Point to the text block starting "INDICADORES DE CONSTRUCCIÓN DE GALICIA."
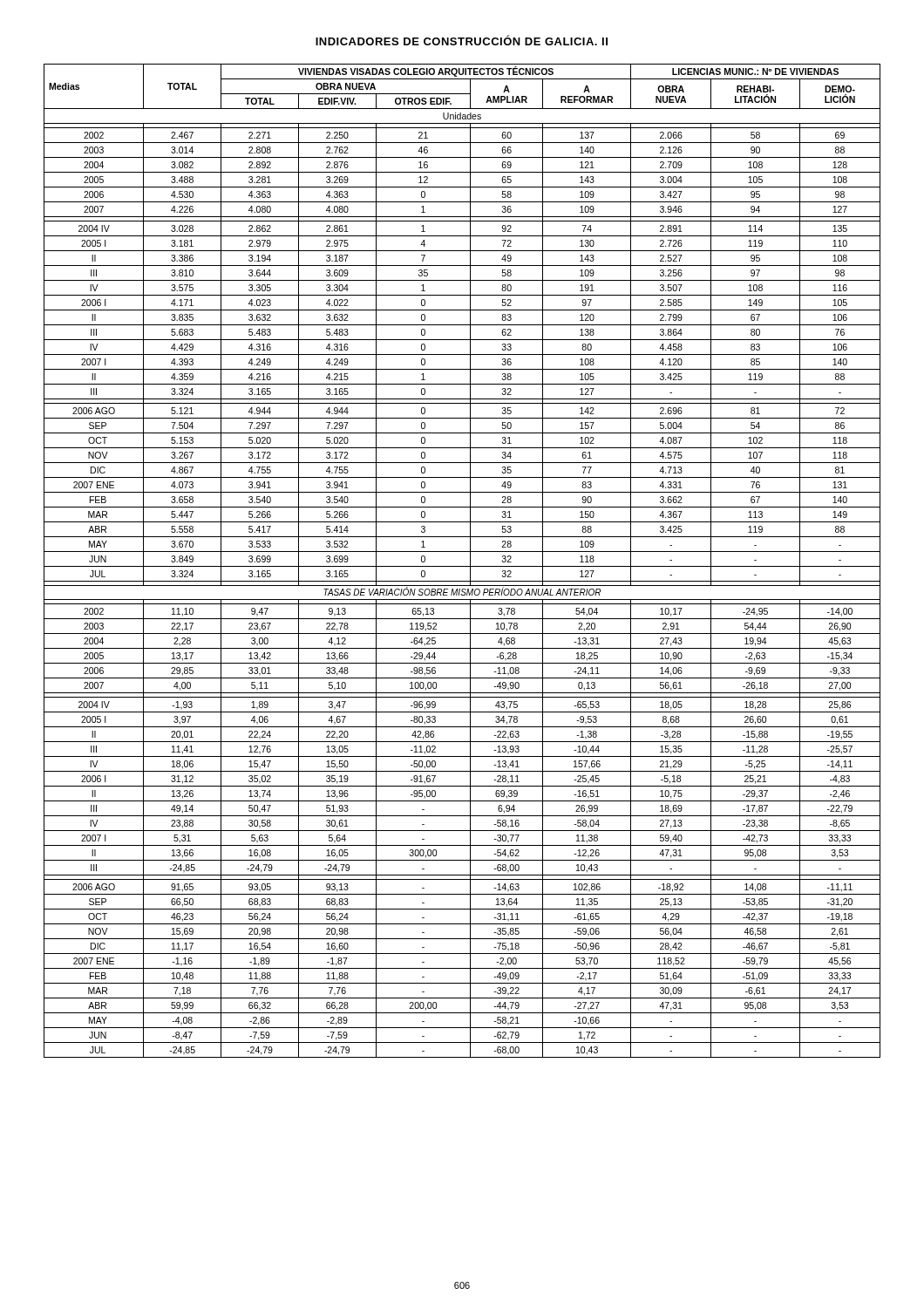Screen dimensions: 1308x924 [x=462, y=41]
